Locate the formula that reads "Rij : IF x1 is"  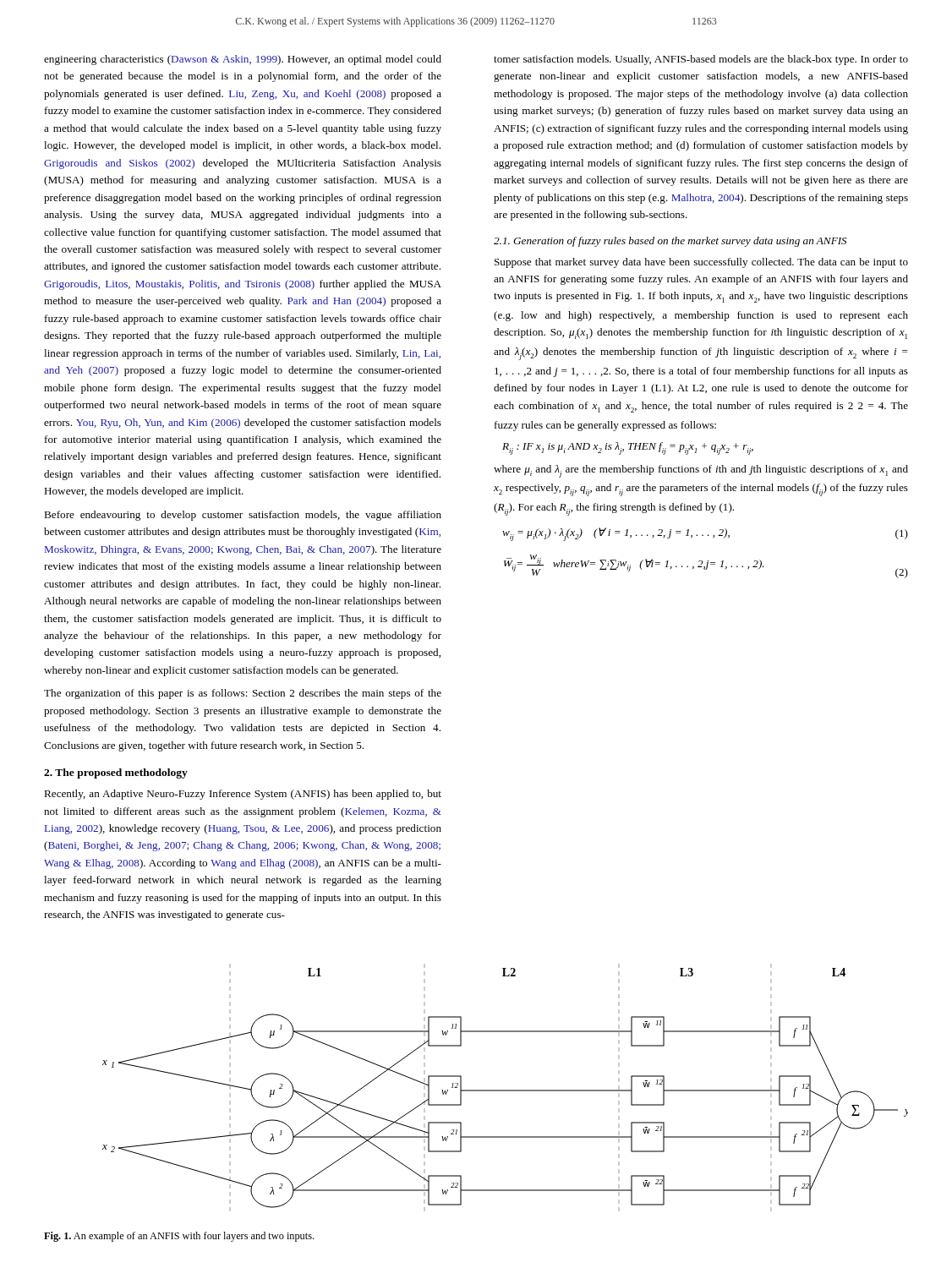pyautogui.click(x=628, y=447)
